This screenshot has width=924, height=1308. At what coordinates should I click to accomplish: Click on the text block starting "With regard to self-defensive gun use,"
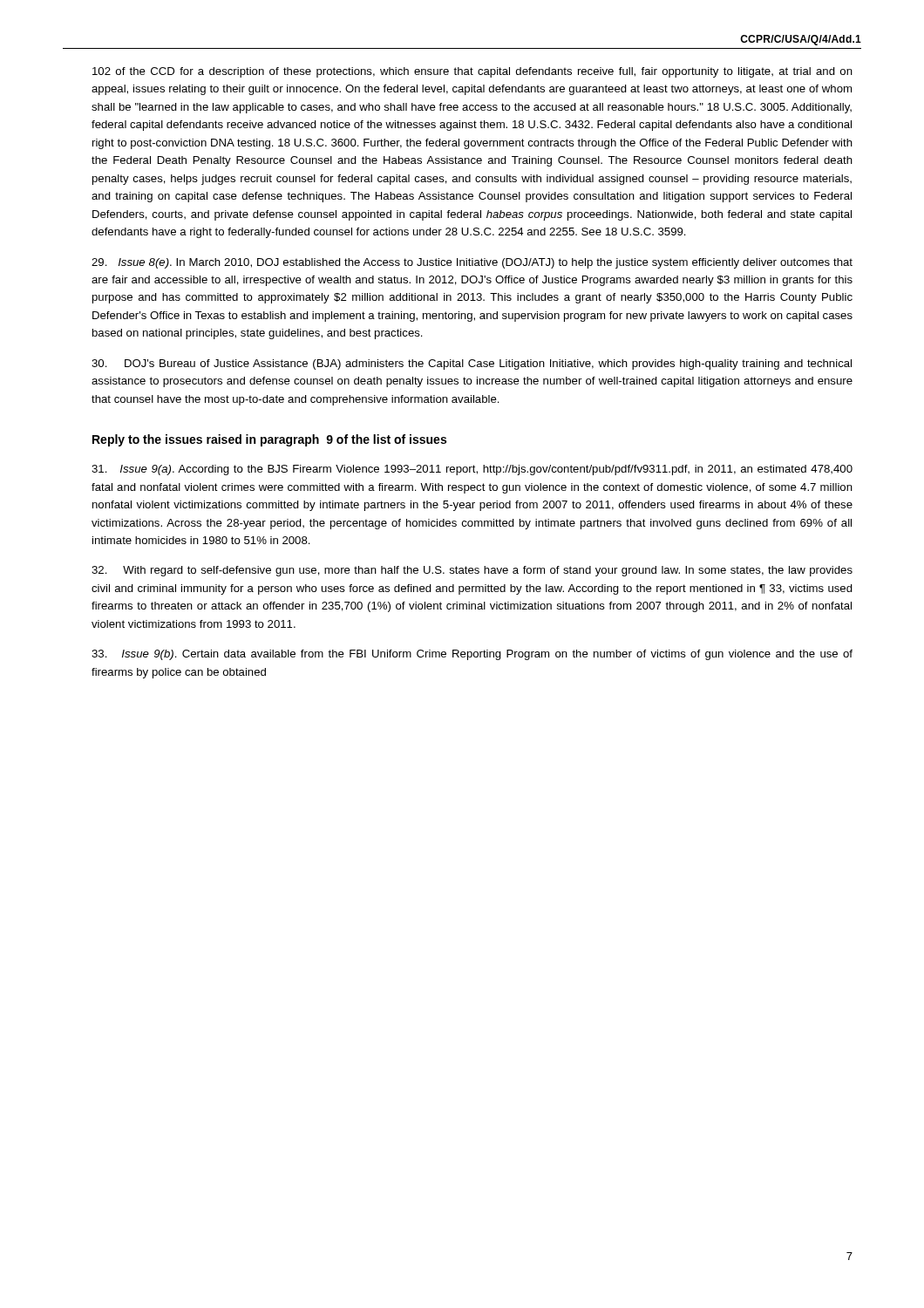click(472, 597)
